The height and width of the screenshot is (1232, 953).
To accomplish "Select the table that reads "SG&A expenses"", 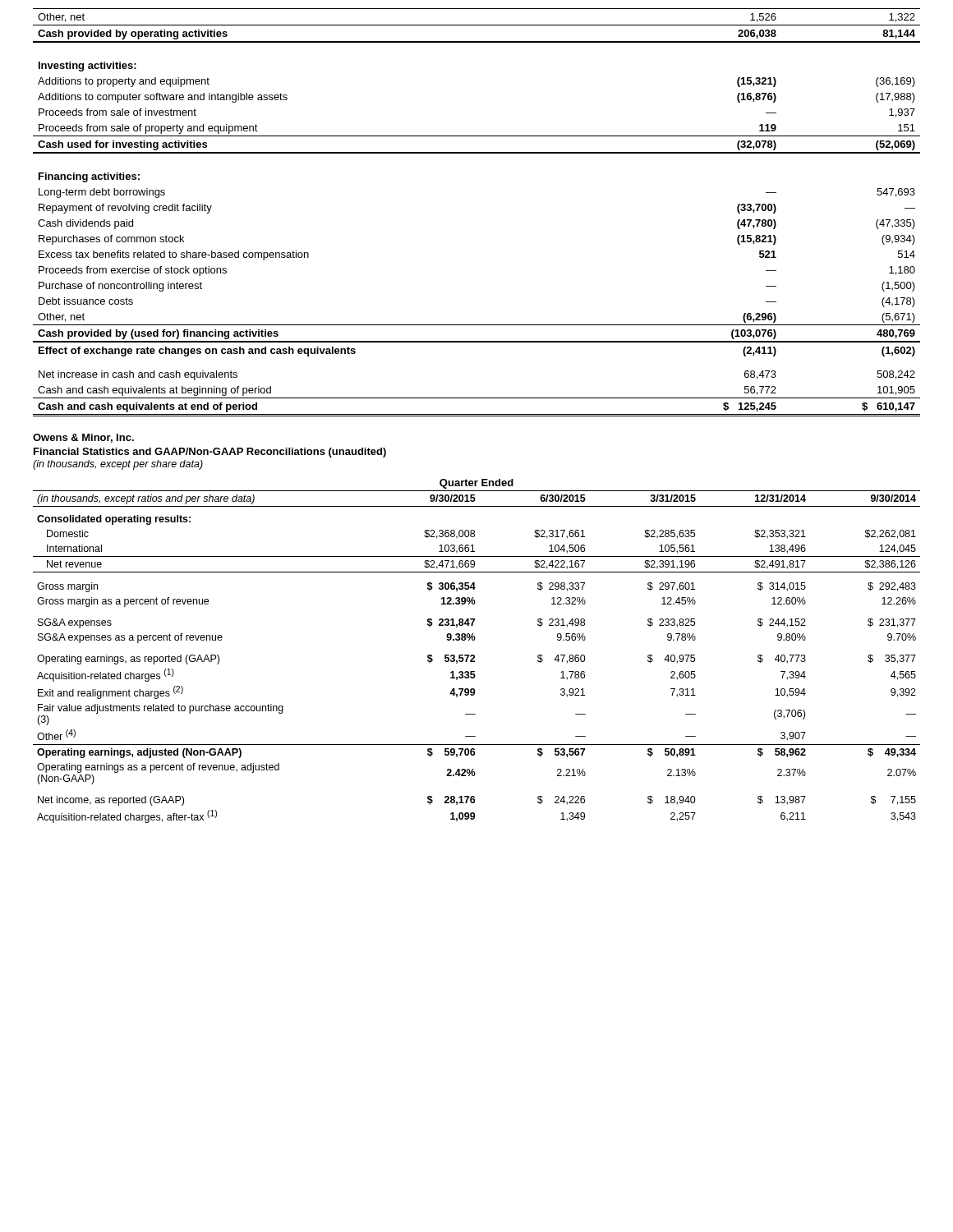I will click(x=476, y=650).
